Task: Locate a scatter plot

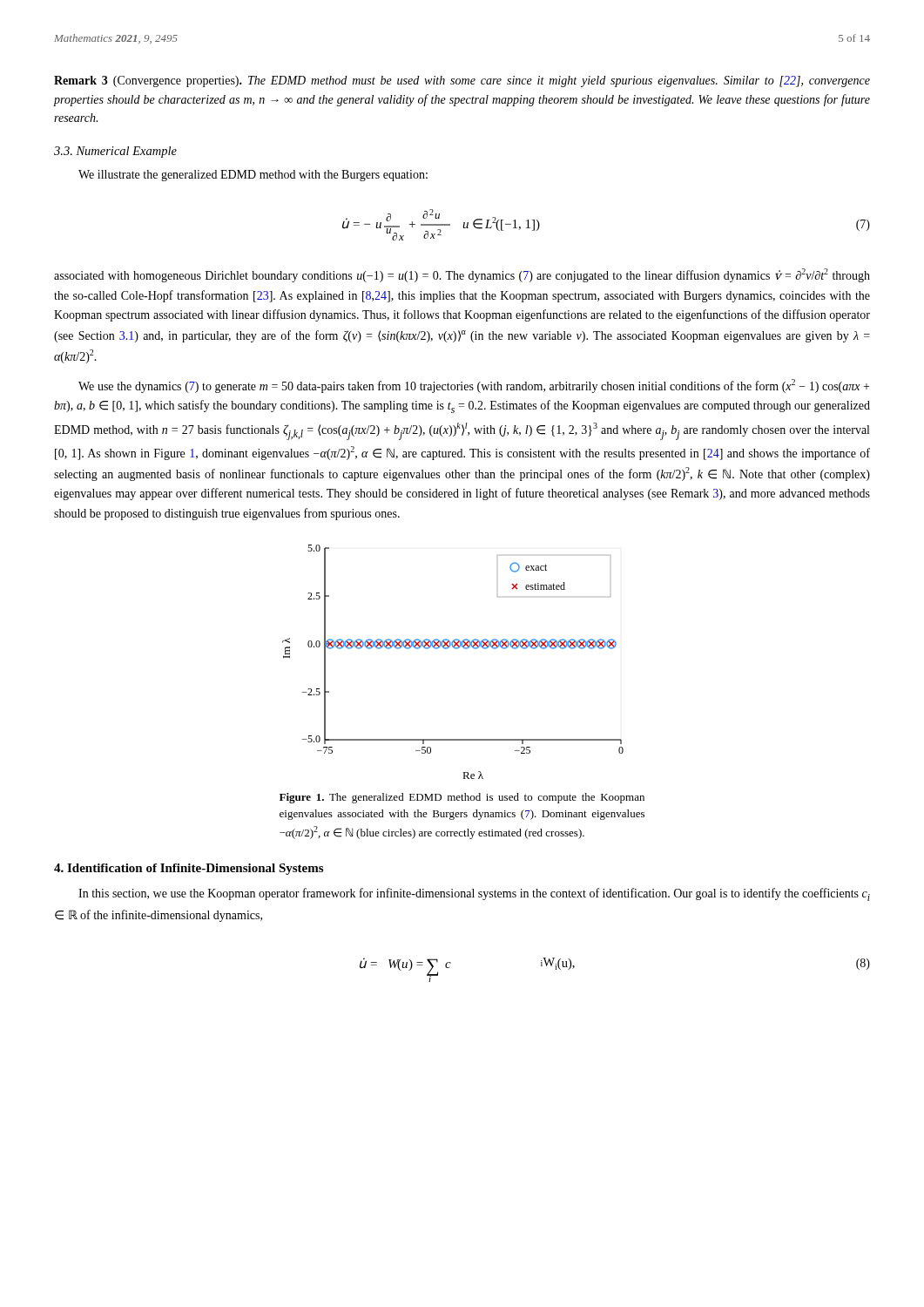Action: 462,661
